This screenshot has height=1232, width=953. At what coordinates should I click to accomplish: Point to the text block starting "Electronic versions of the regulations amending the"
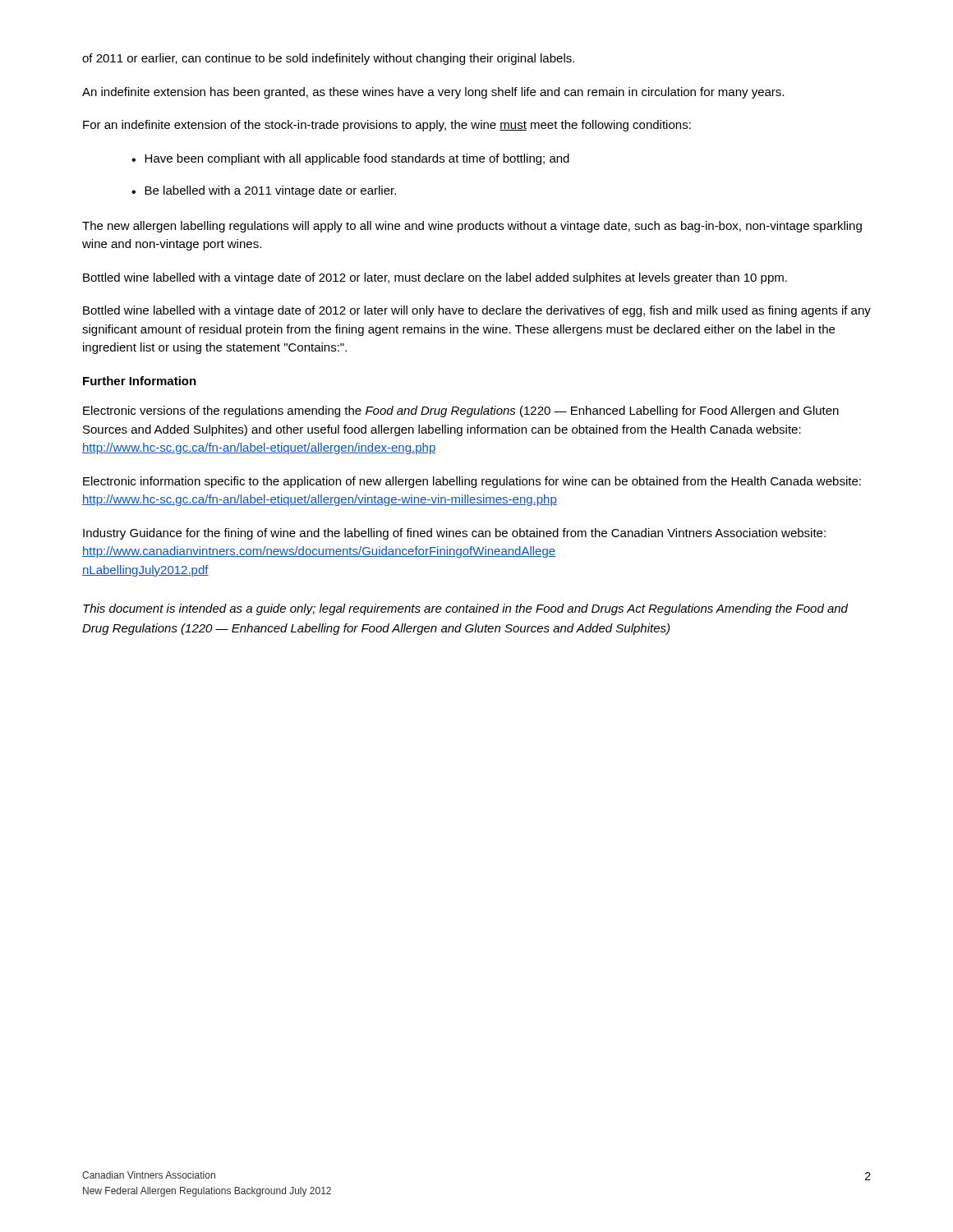[x=461, y=429]
